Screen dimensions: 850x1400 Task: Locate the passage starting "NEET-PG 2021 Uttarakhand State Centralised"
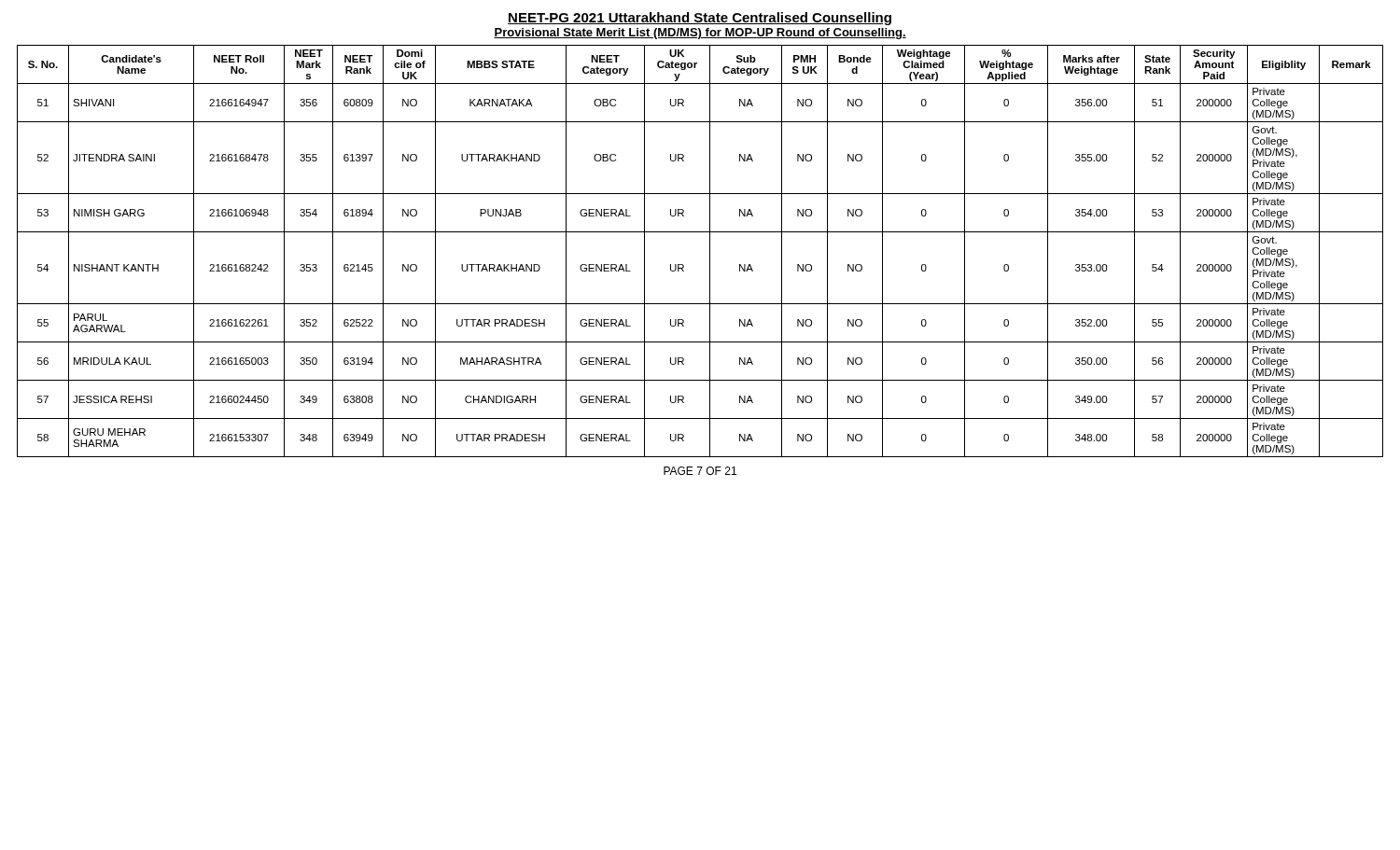[x=700, y=24]
